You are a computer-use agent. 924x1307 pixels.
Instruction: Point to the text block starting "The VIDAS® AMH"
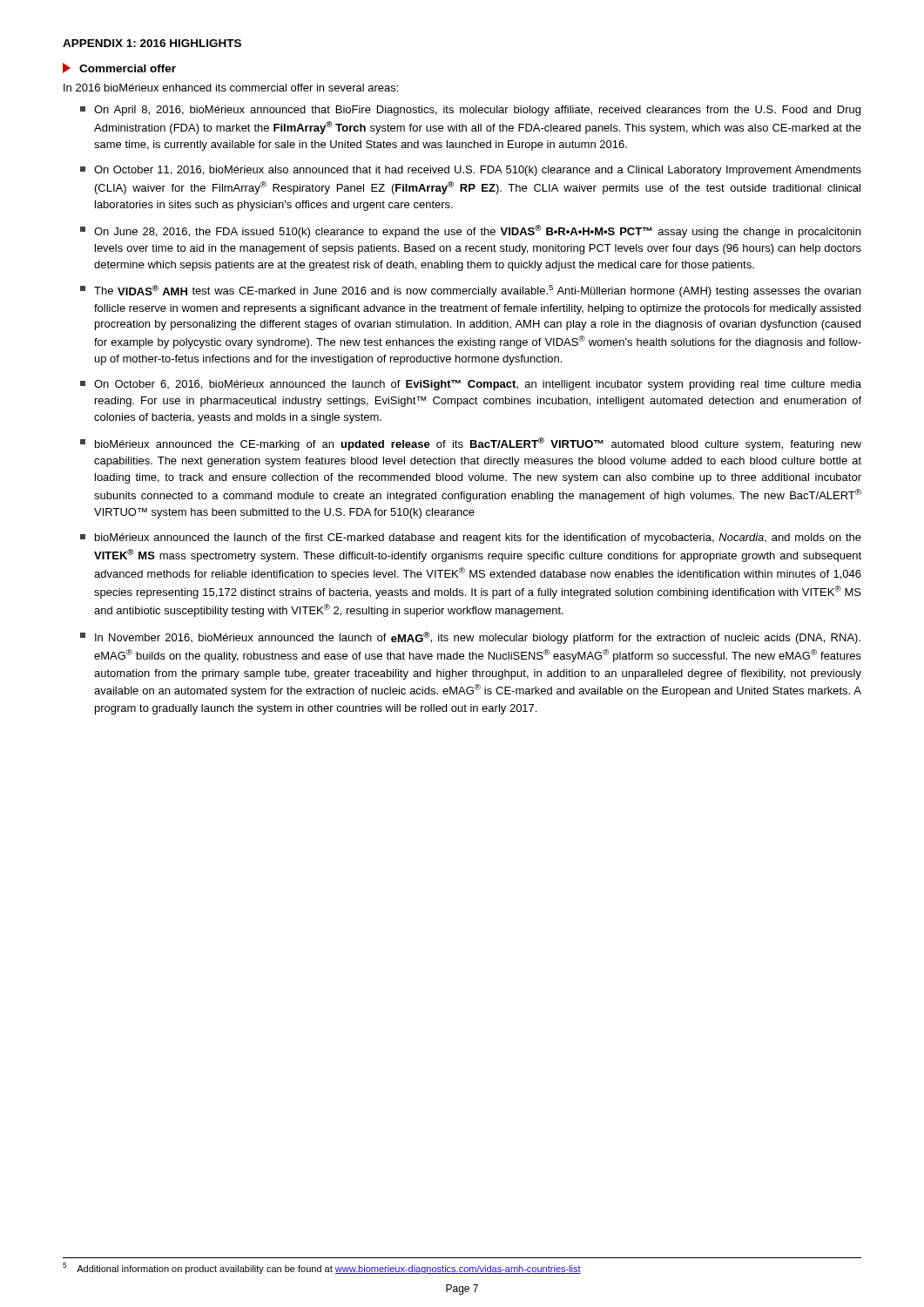tap(471, 325)
